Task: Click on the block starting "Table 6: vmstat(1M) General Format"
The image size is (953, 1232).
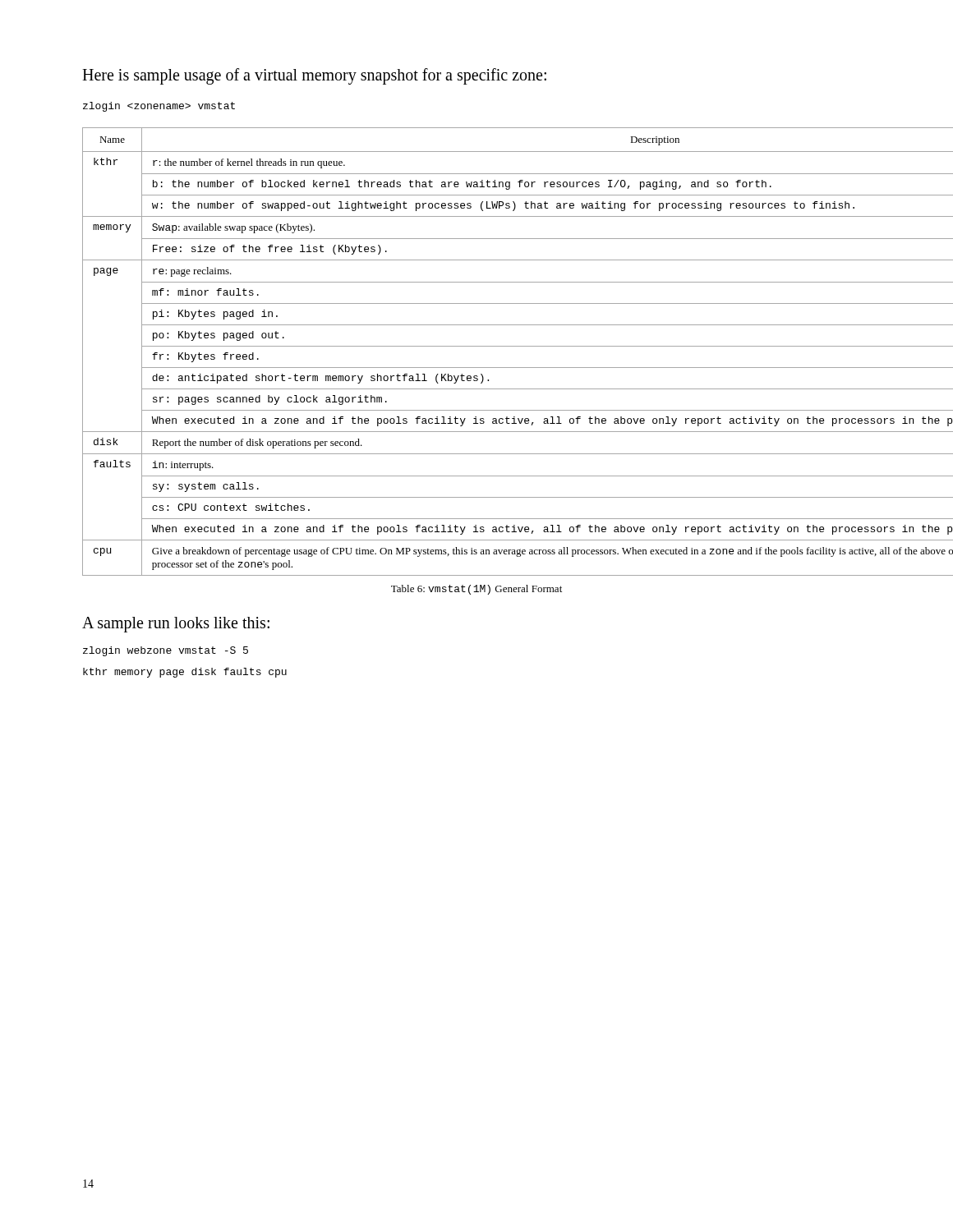Action: [476, 589]
